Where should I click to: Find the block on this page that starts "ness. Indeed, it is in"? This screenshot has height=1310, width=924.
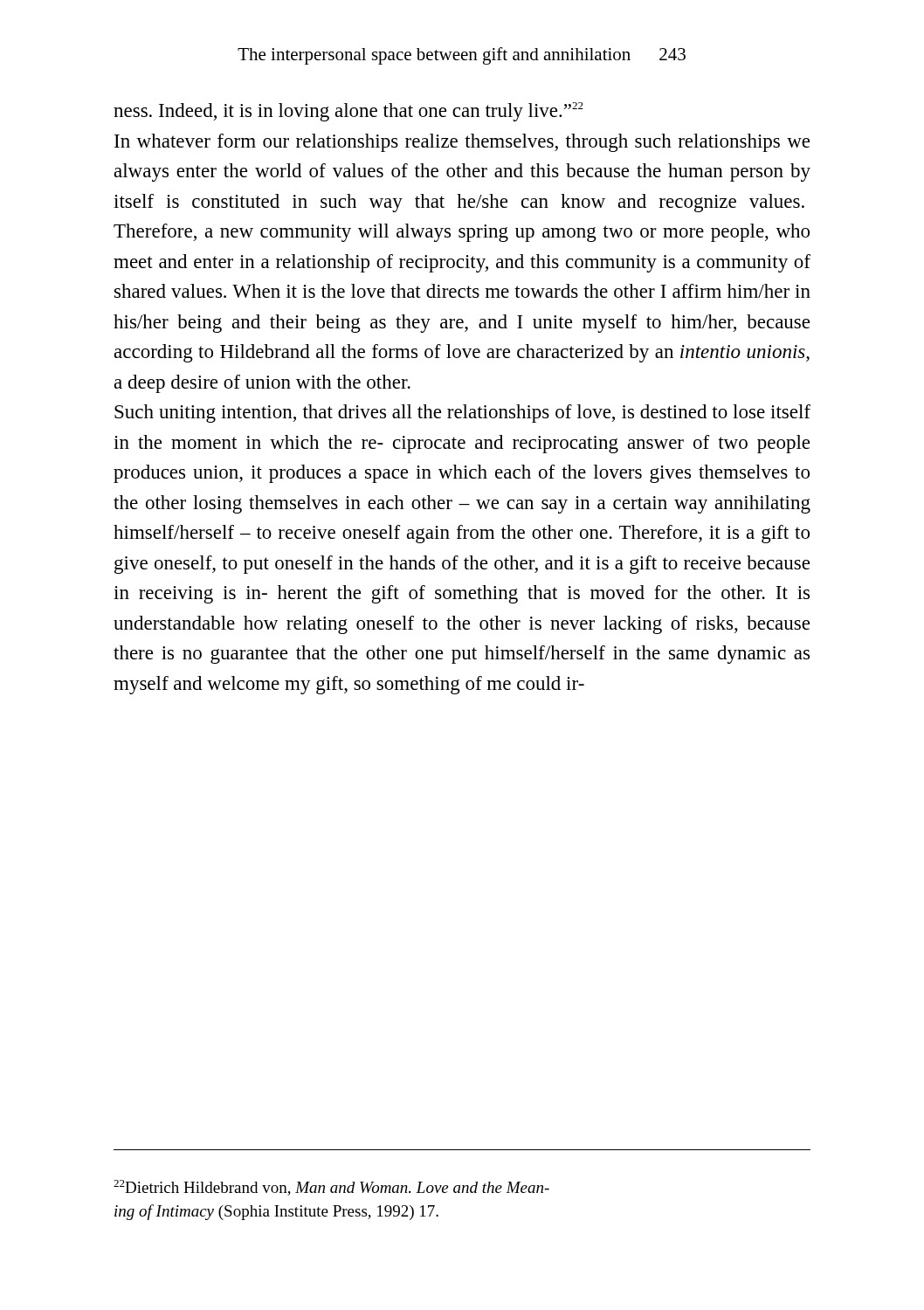tap(462, 111)
